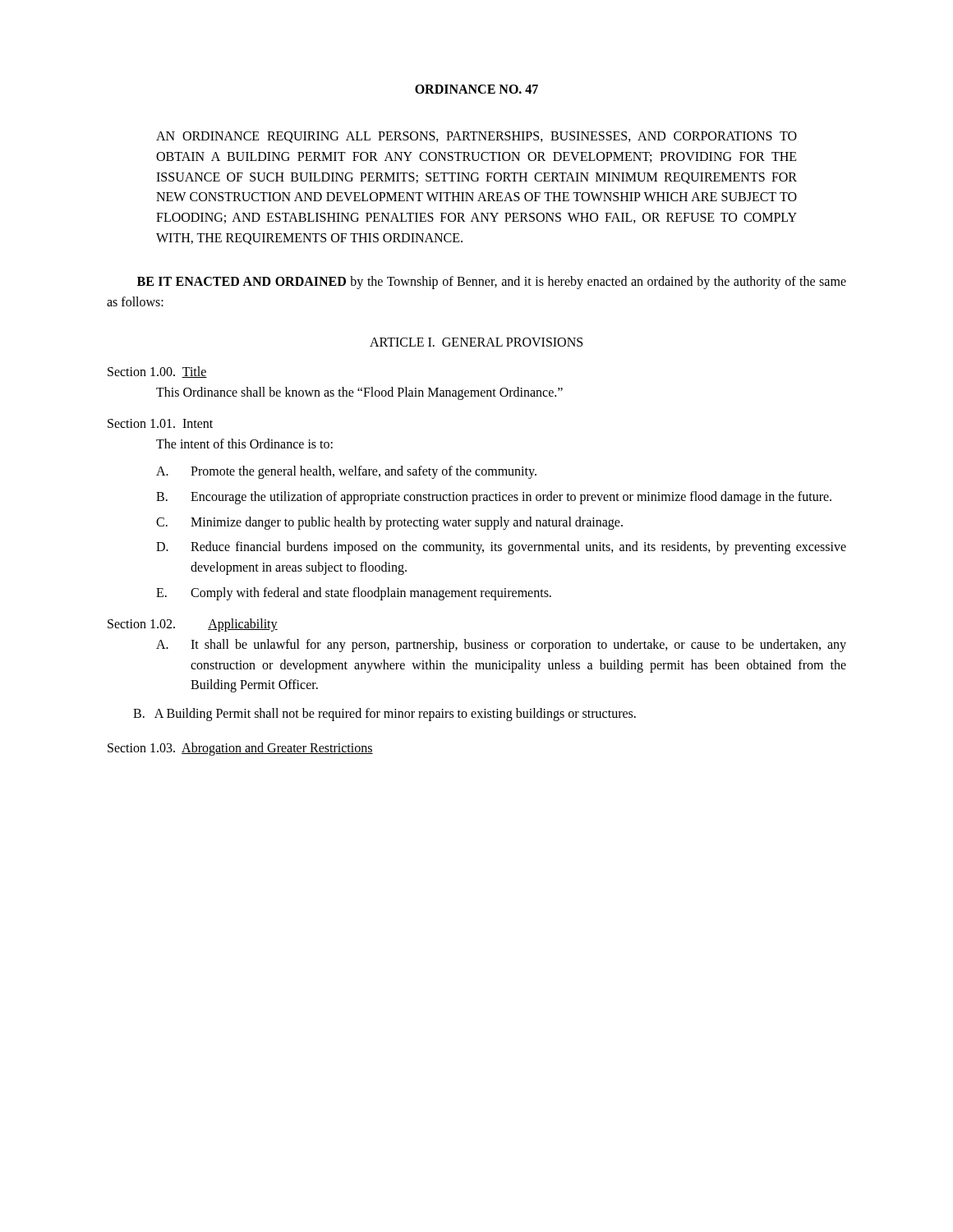Viewport: 953px width, 1232px height.
Task: Locate the passage starting "A. Promote the"
Action: tap(501, 472)
